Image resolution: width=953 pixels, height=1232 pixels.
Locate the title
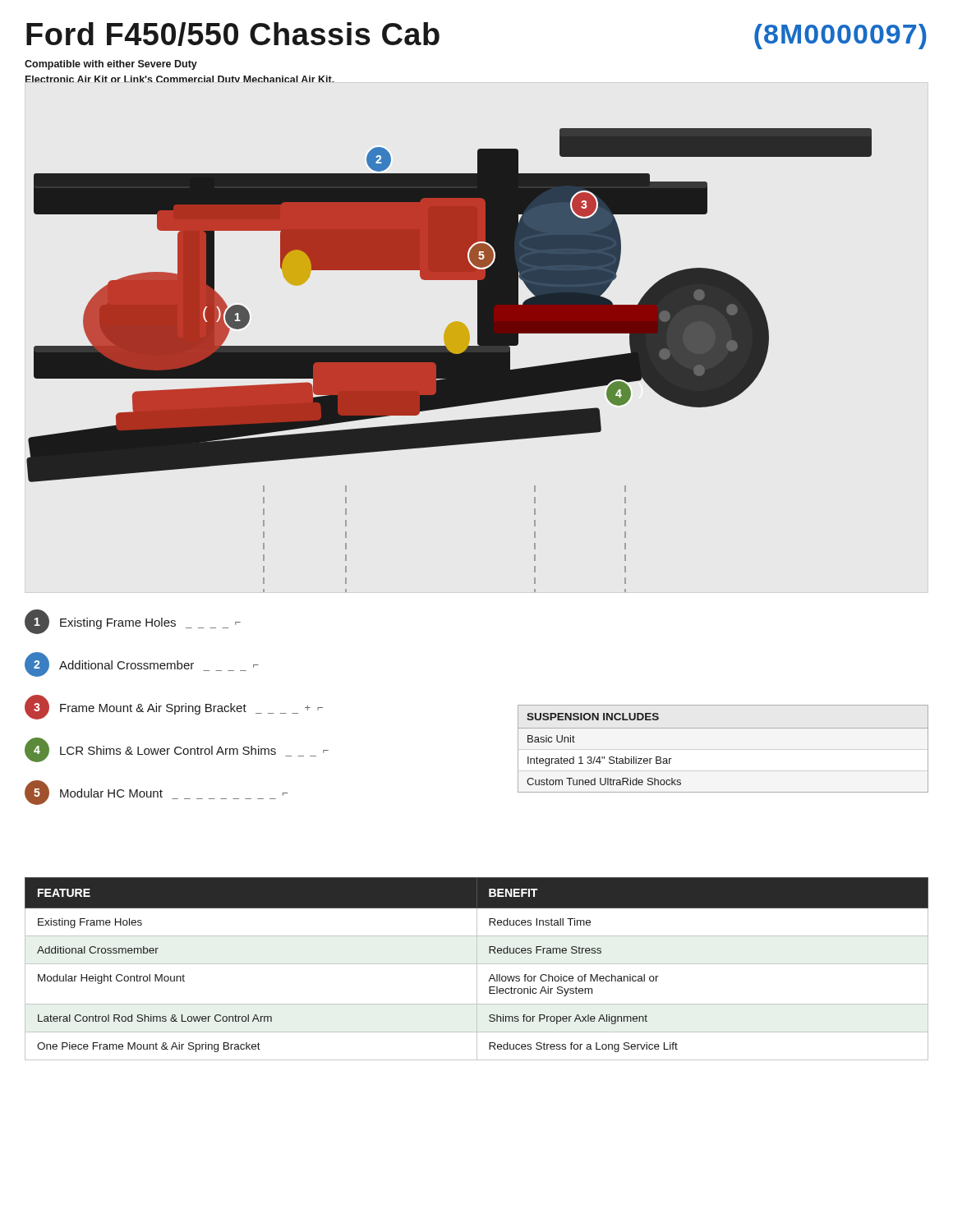(233, 35)
